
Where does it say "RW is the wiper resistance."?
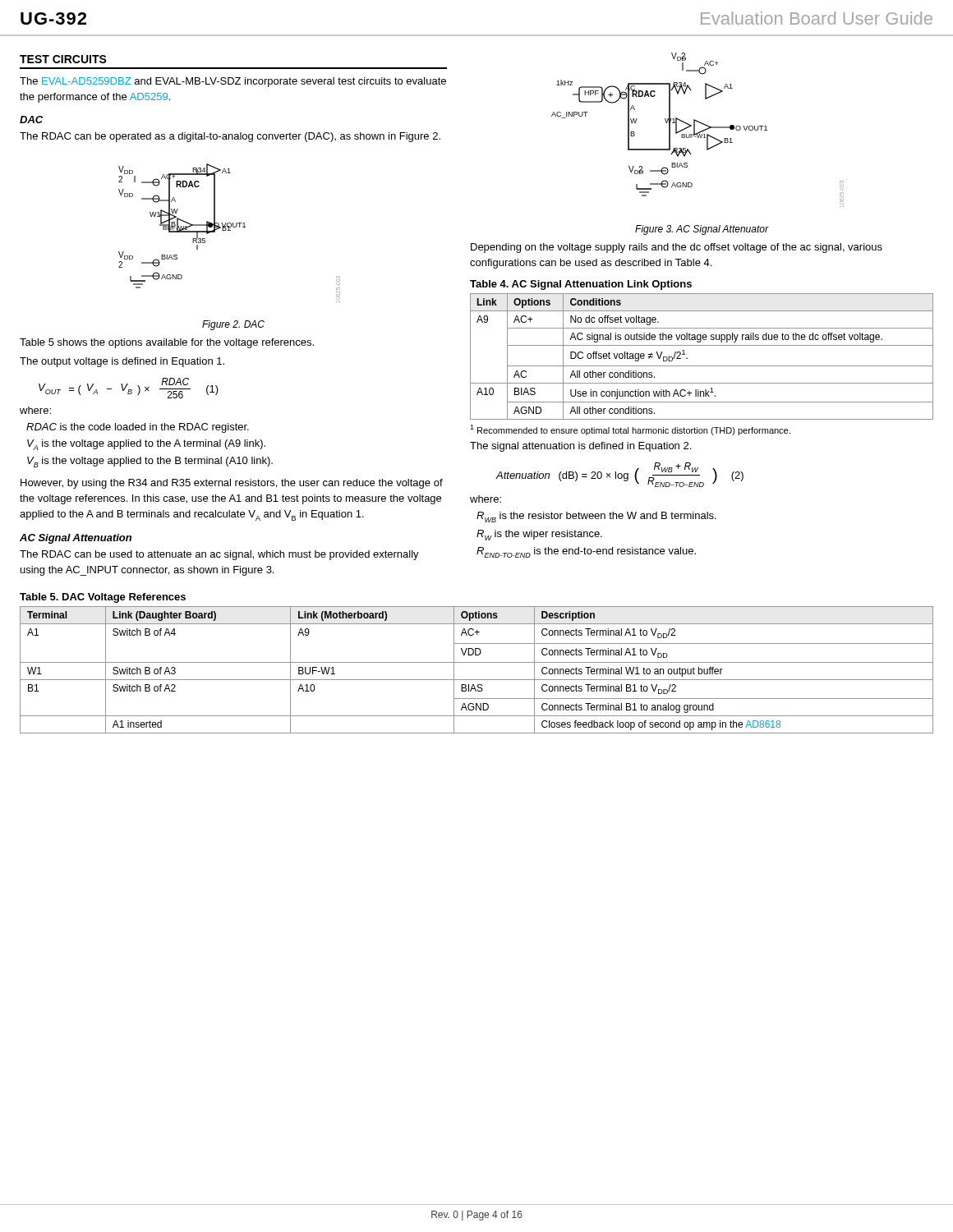540,534
